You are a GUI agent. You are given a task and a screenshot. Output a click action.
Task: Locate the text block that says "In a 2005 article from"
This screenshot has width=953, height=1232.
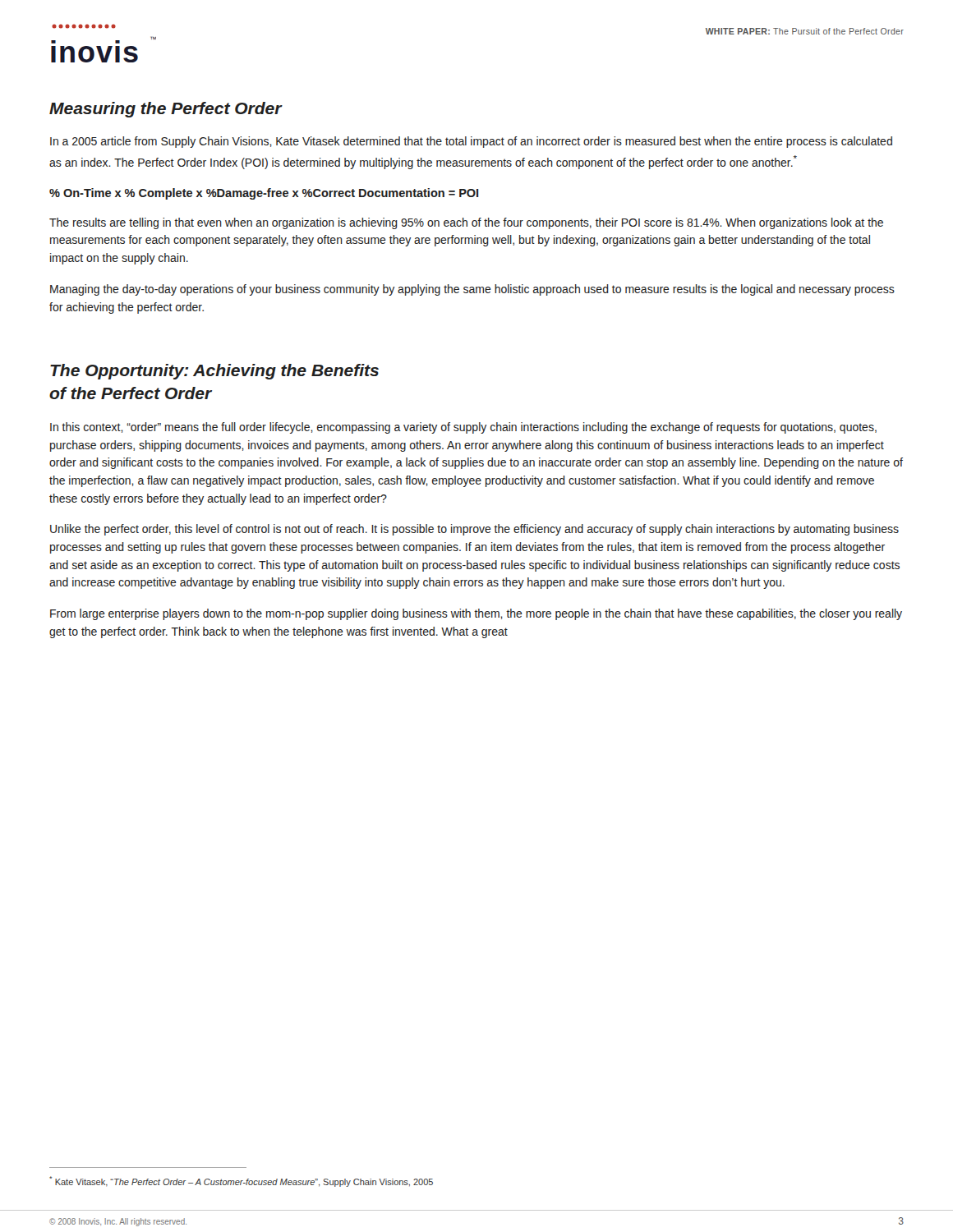click(x=476, y=152)
